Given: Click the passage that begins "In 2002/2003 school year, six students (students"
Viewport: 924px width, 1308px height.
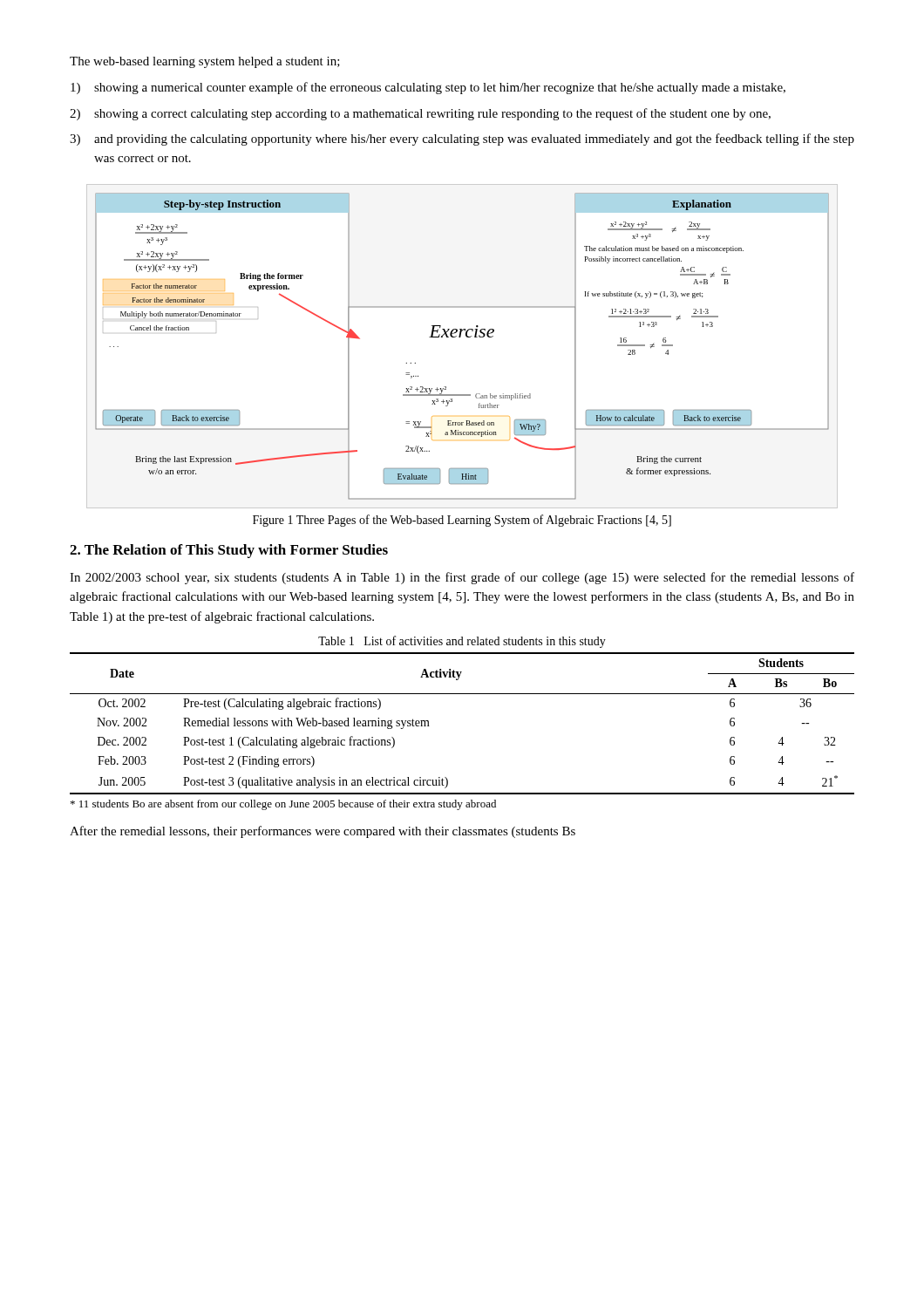Looking at the screenshot, I should pos(462,597).
